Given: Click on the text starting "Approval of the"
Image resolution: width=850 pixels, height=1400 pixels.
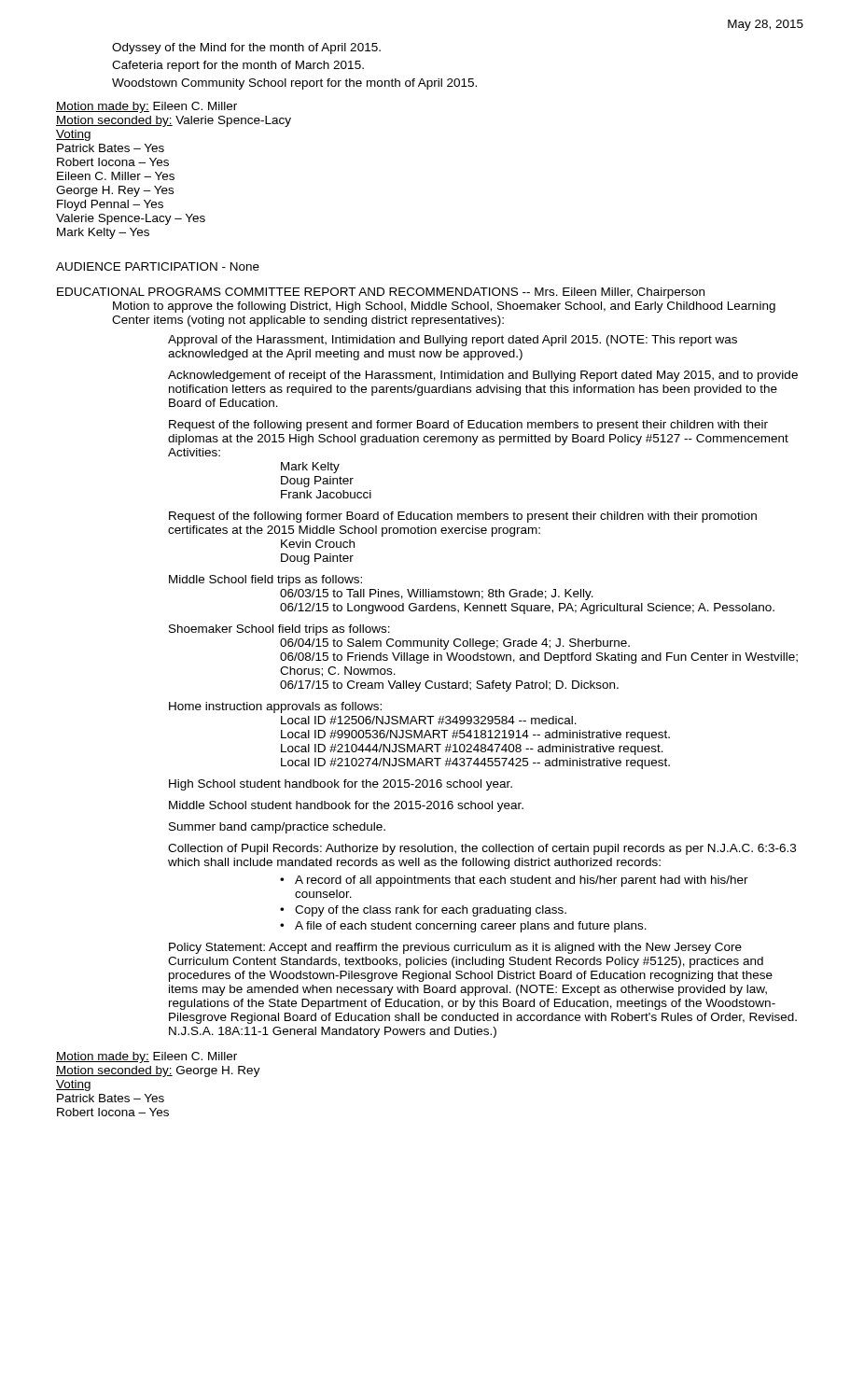Looking at the screenshot, I should [453, 346].
